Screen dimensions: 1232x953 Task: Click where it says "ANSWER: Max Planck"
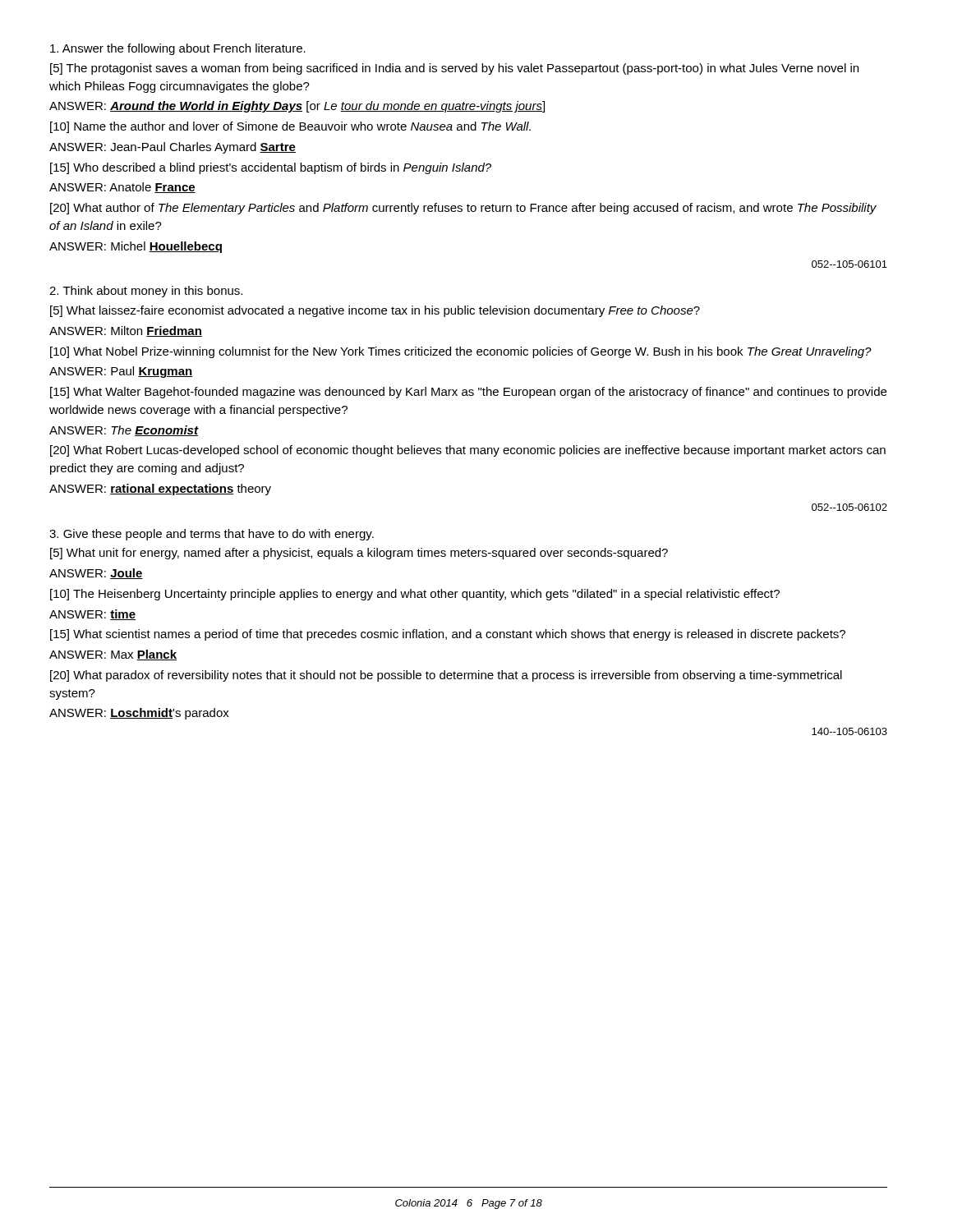pos(113,654)
